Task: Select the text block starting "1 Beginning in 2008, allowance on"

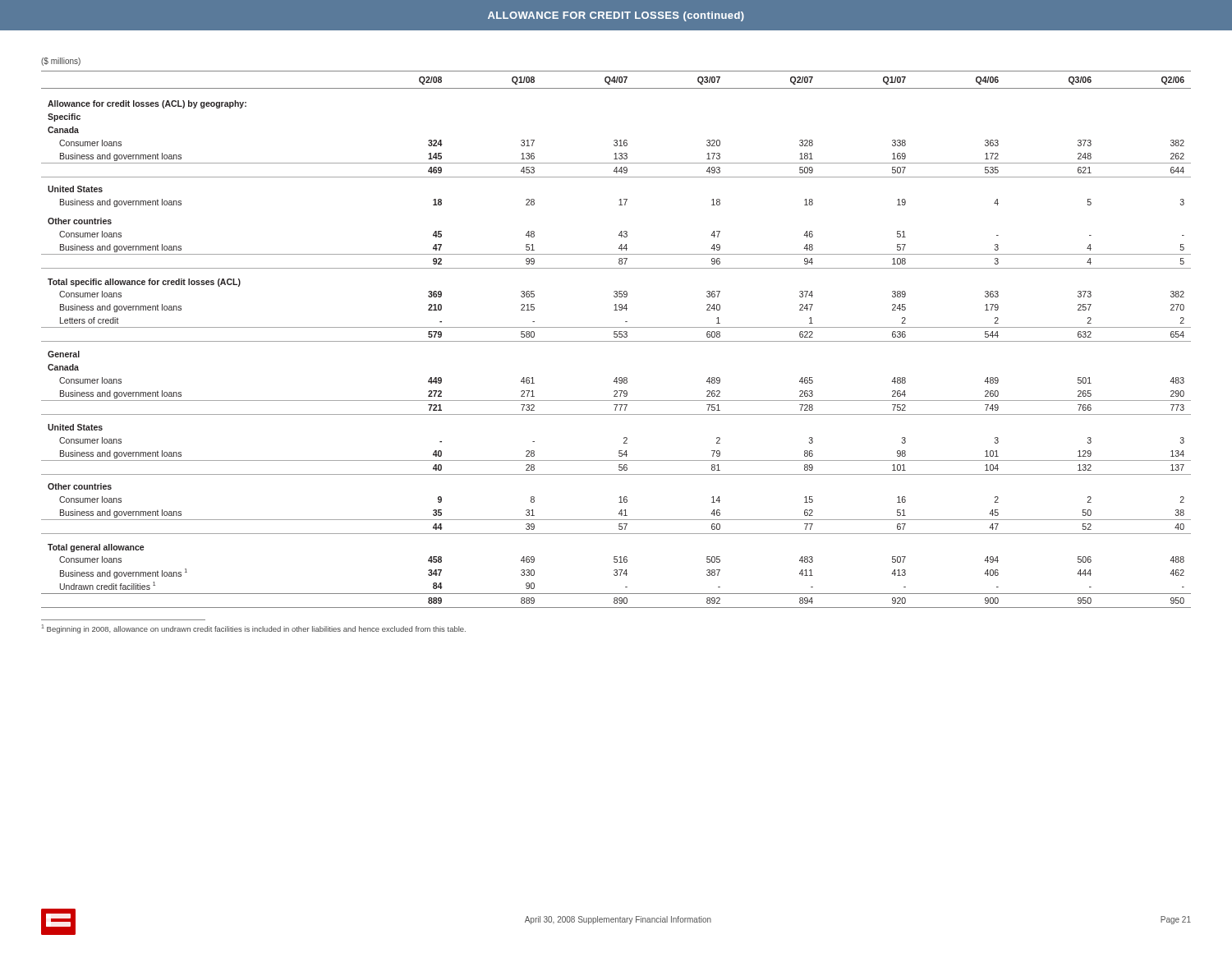Action: pyautogui.click(x=254, y=629)
